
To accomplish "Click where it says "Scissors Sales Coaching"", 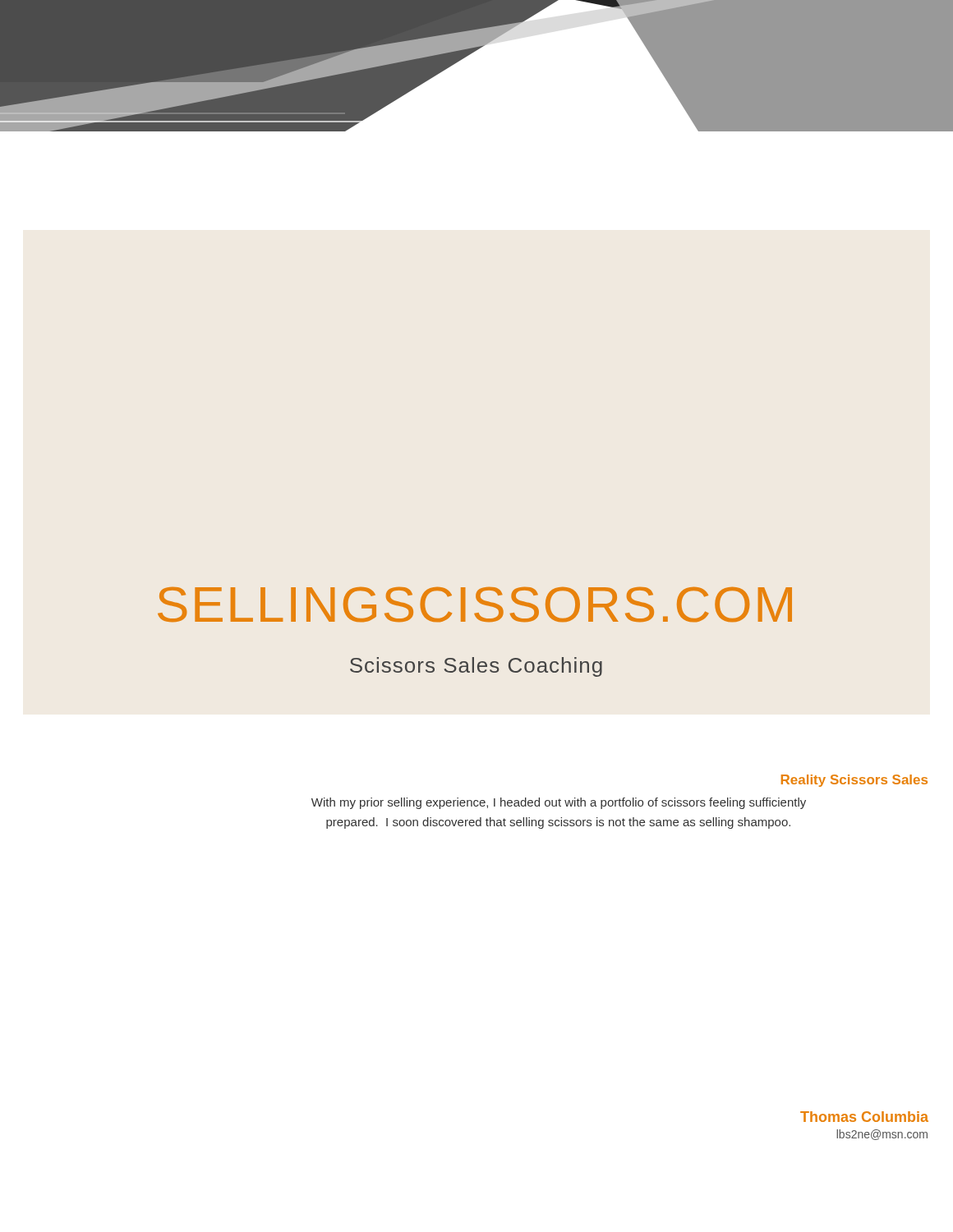I will tap(476, 665).
